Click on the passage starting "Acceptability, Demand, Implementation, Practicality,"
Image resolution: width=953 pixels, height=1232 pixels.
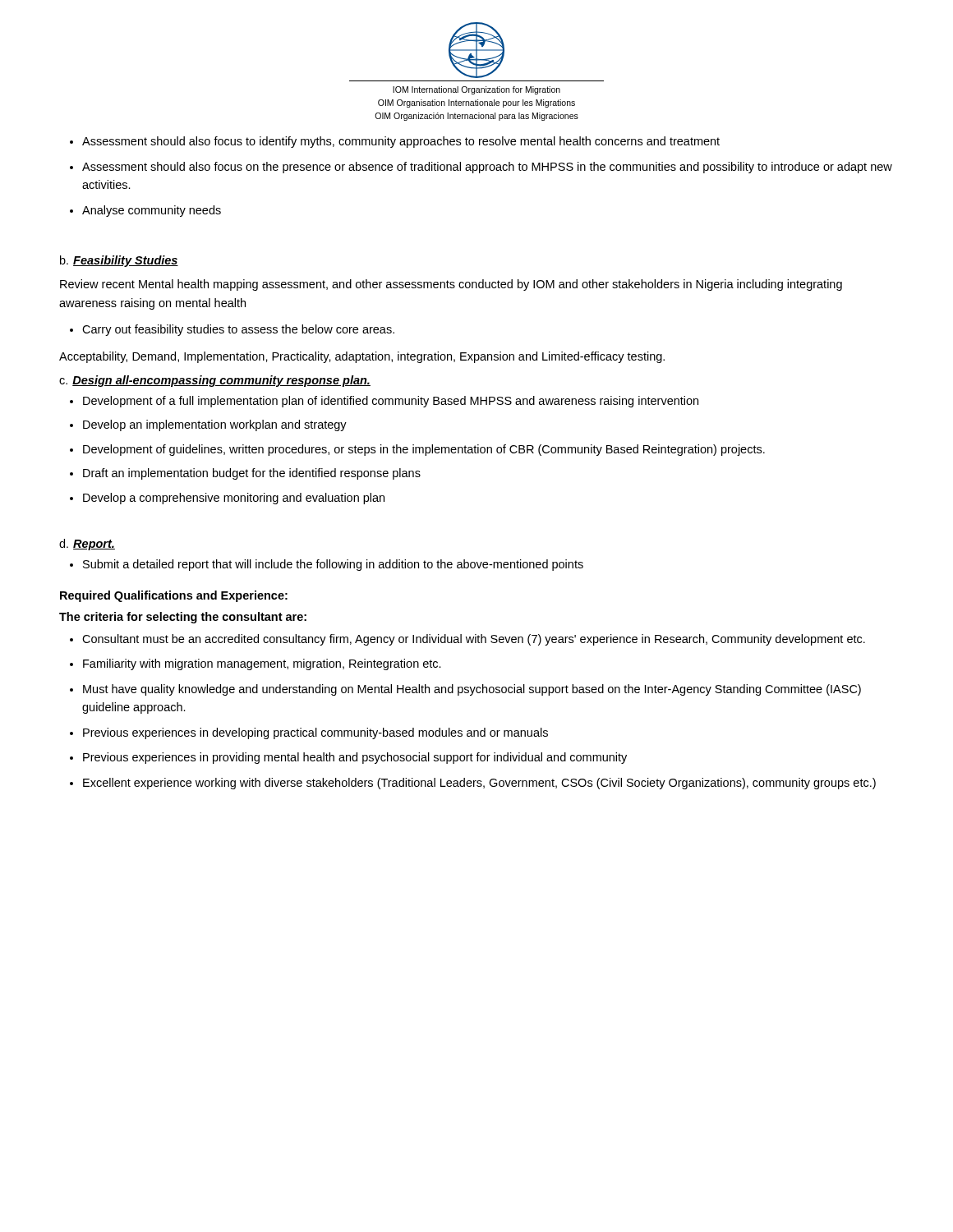[362, 356]
